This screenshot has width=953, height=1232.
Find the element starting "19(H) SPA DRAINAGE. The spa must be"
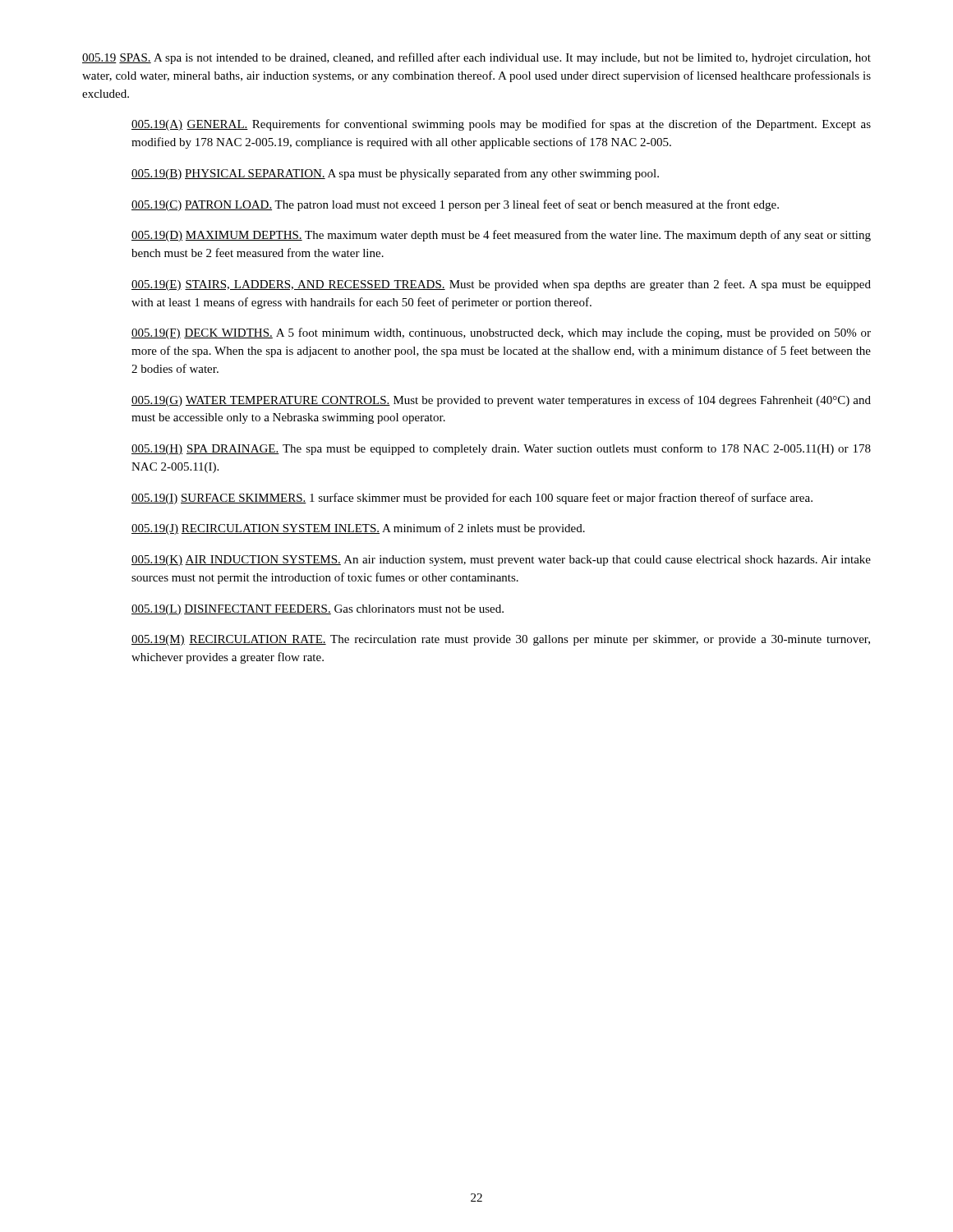(x=501, y=457)
